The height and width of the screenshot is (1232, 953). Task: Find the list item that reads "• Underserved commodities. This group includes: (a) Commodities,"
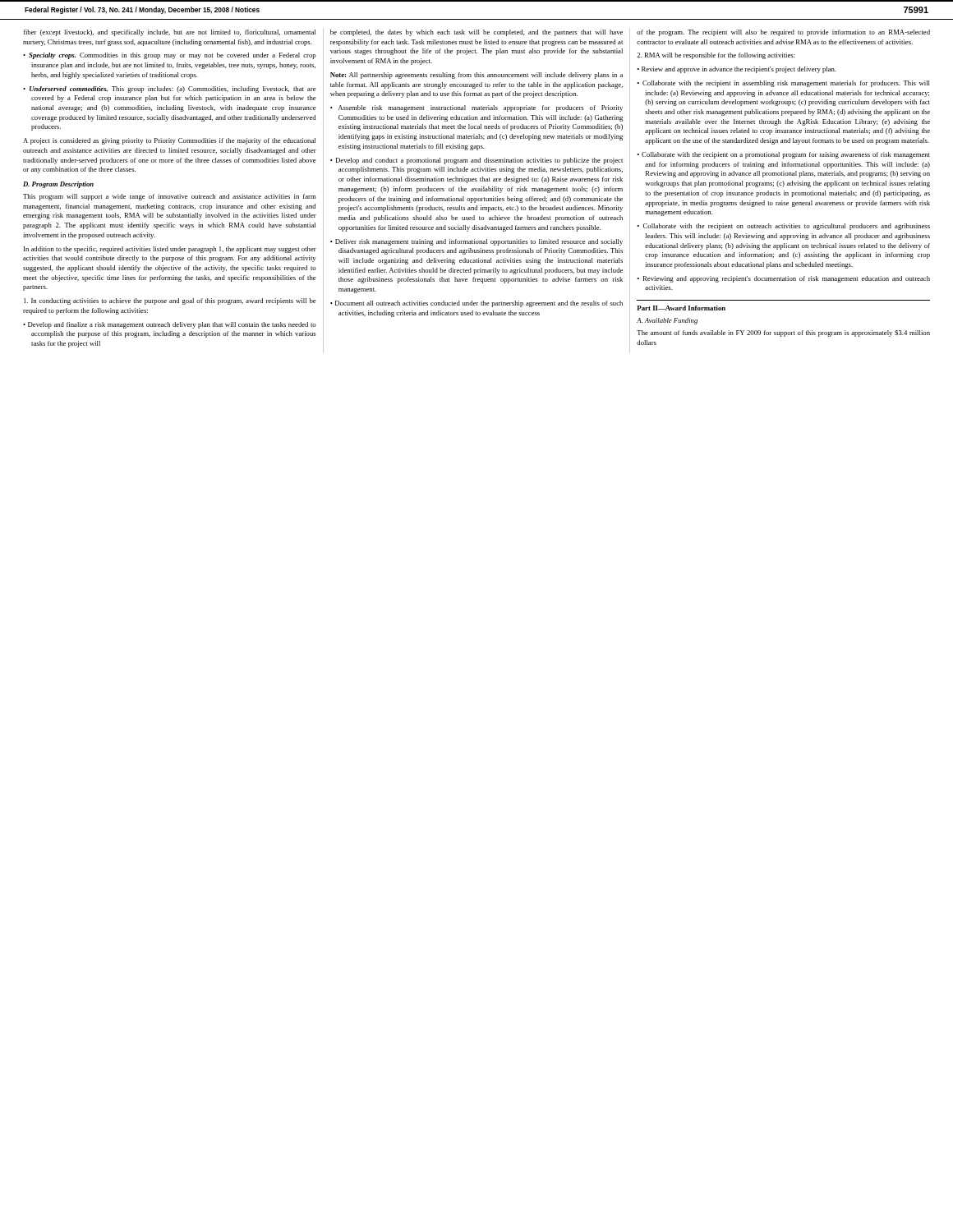click(169, 108)
